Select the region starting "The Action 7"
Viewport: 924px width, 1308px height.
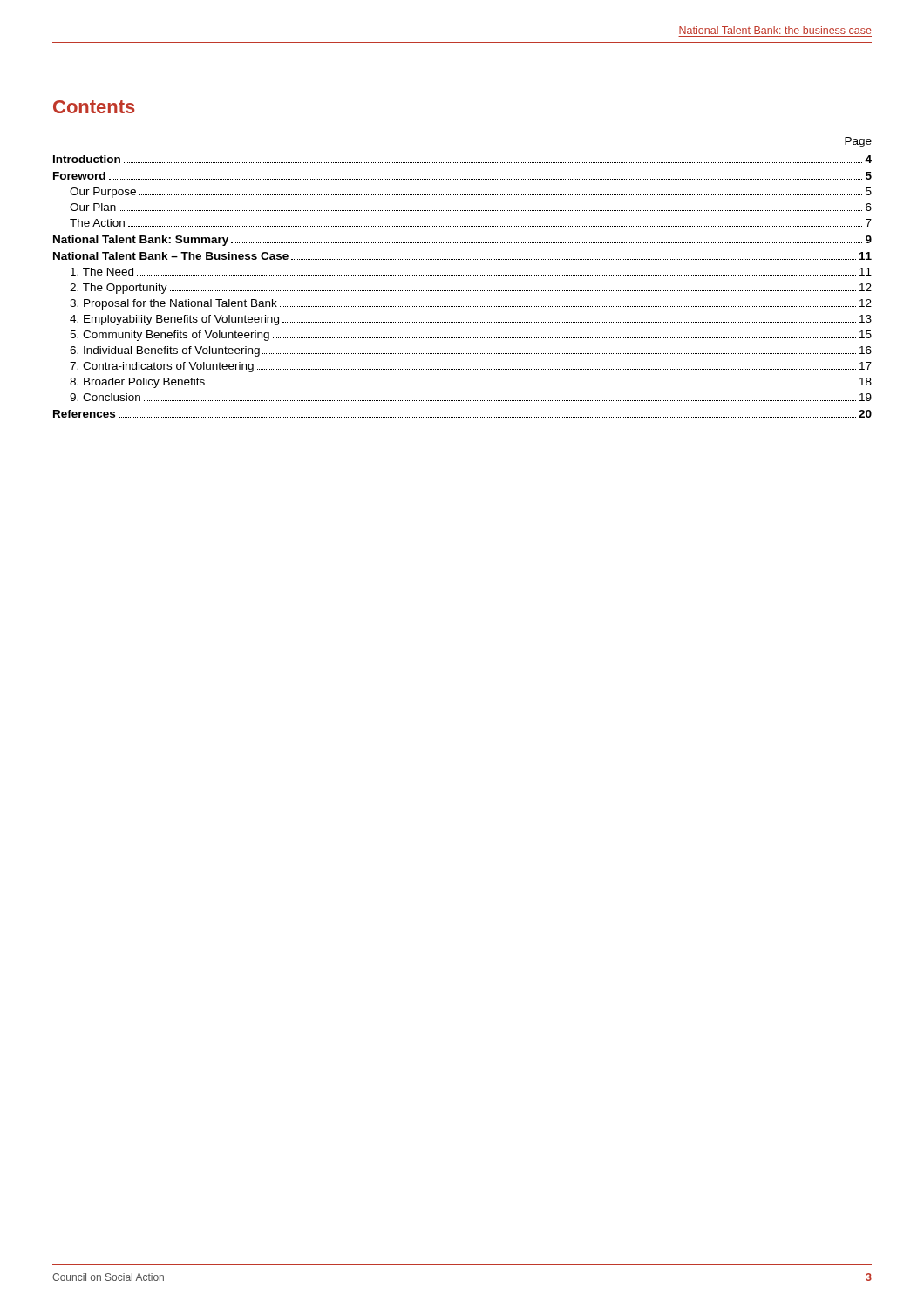click(471, 223)
